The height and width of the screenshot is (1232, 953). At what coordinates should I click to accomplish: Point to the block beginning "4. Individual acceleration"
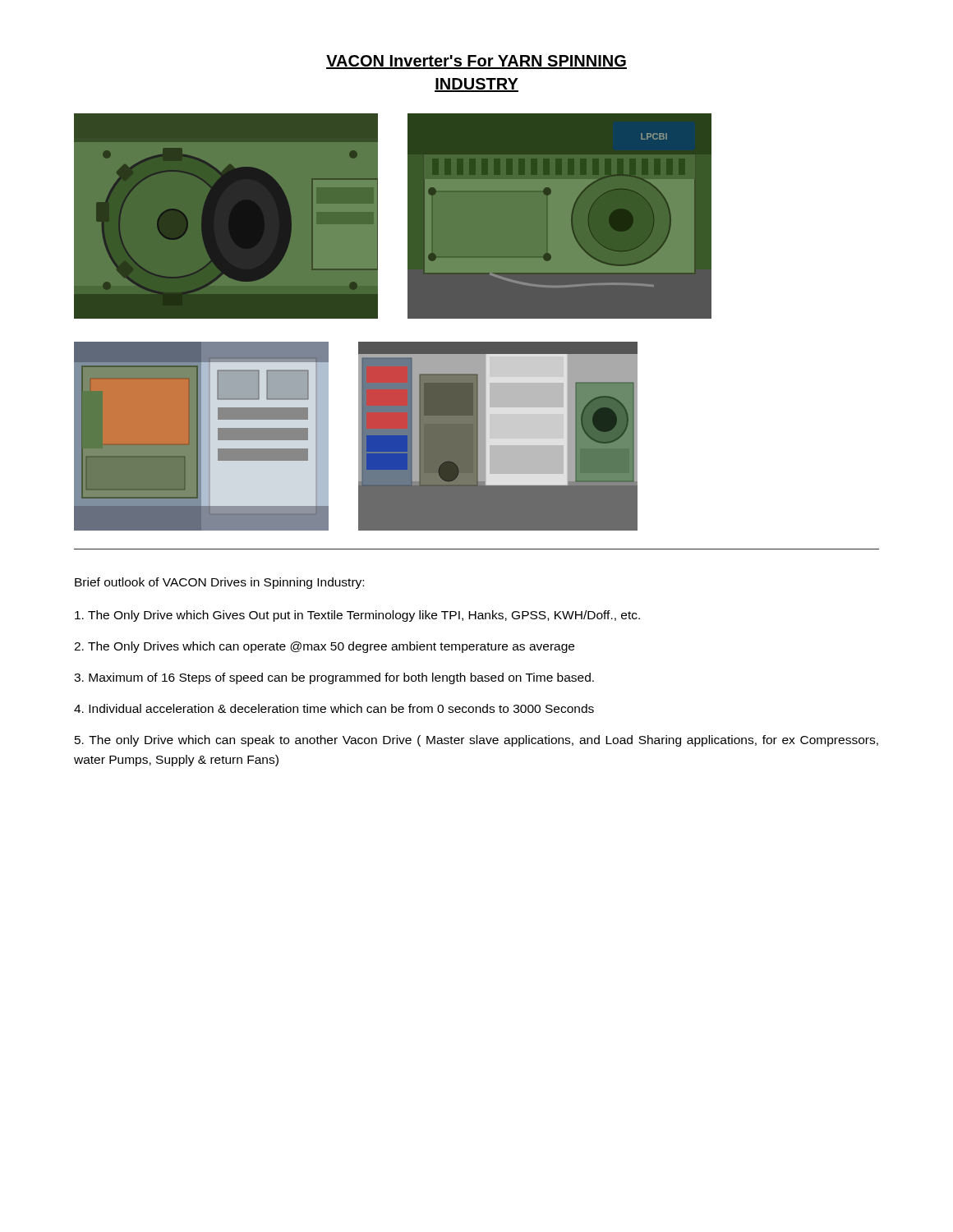click(x=334, y=708)
